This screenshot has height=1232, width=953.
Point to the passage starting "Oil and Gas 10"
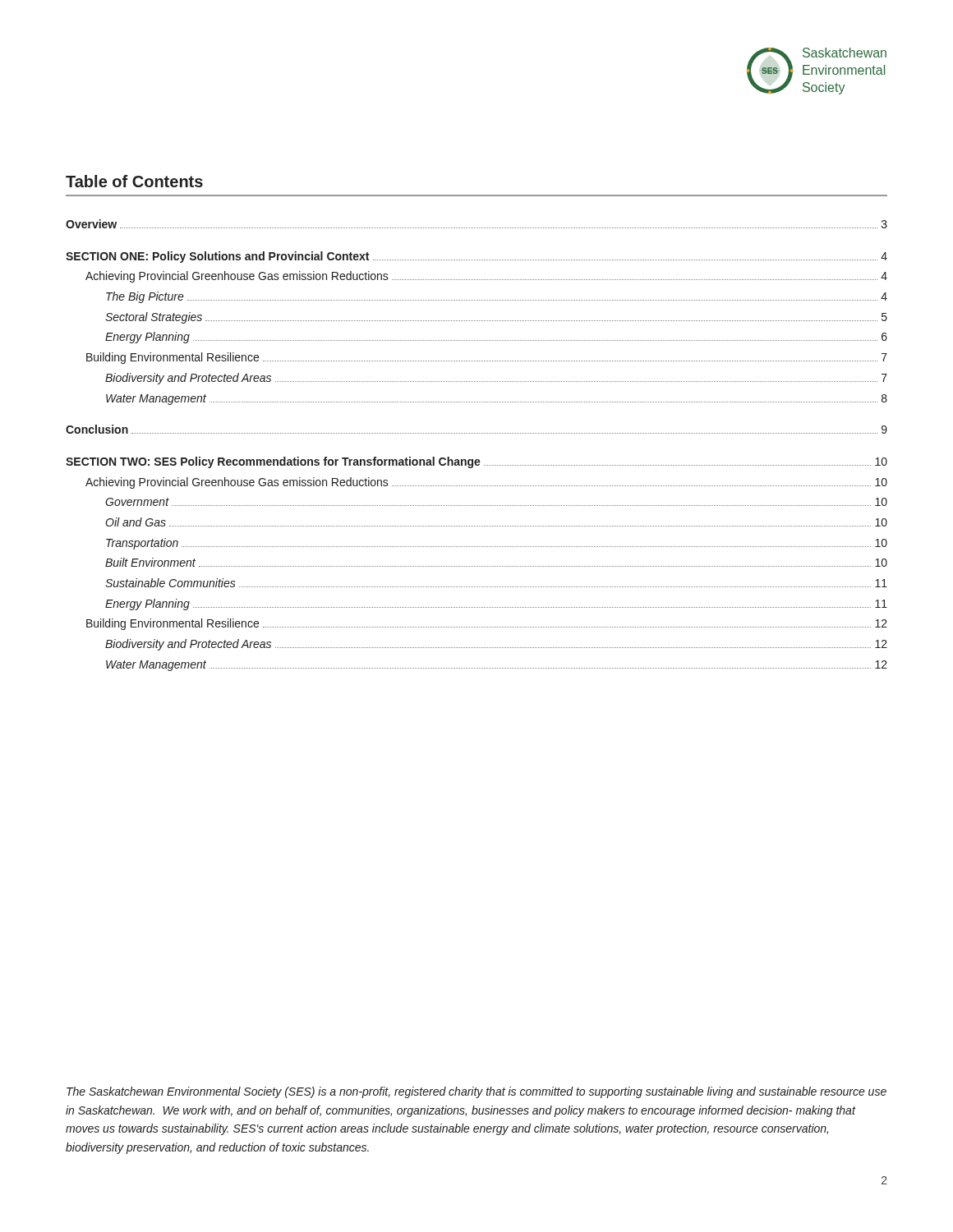[496, 523]
